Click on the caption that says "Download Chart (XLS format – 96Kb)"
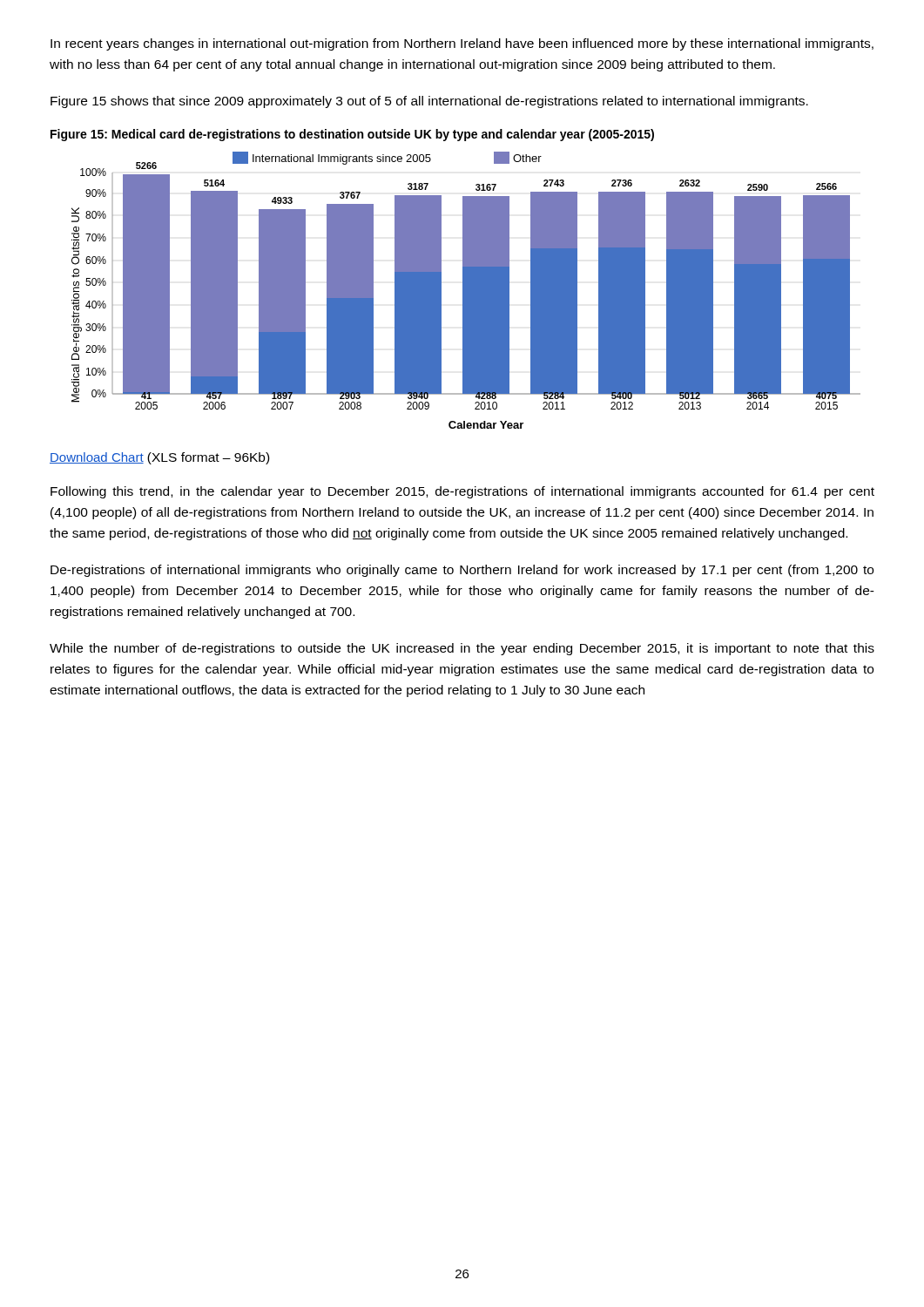 point(160,457)
